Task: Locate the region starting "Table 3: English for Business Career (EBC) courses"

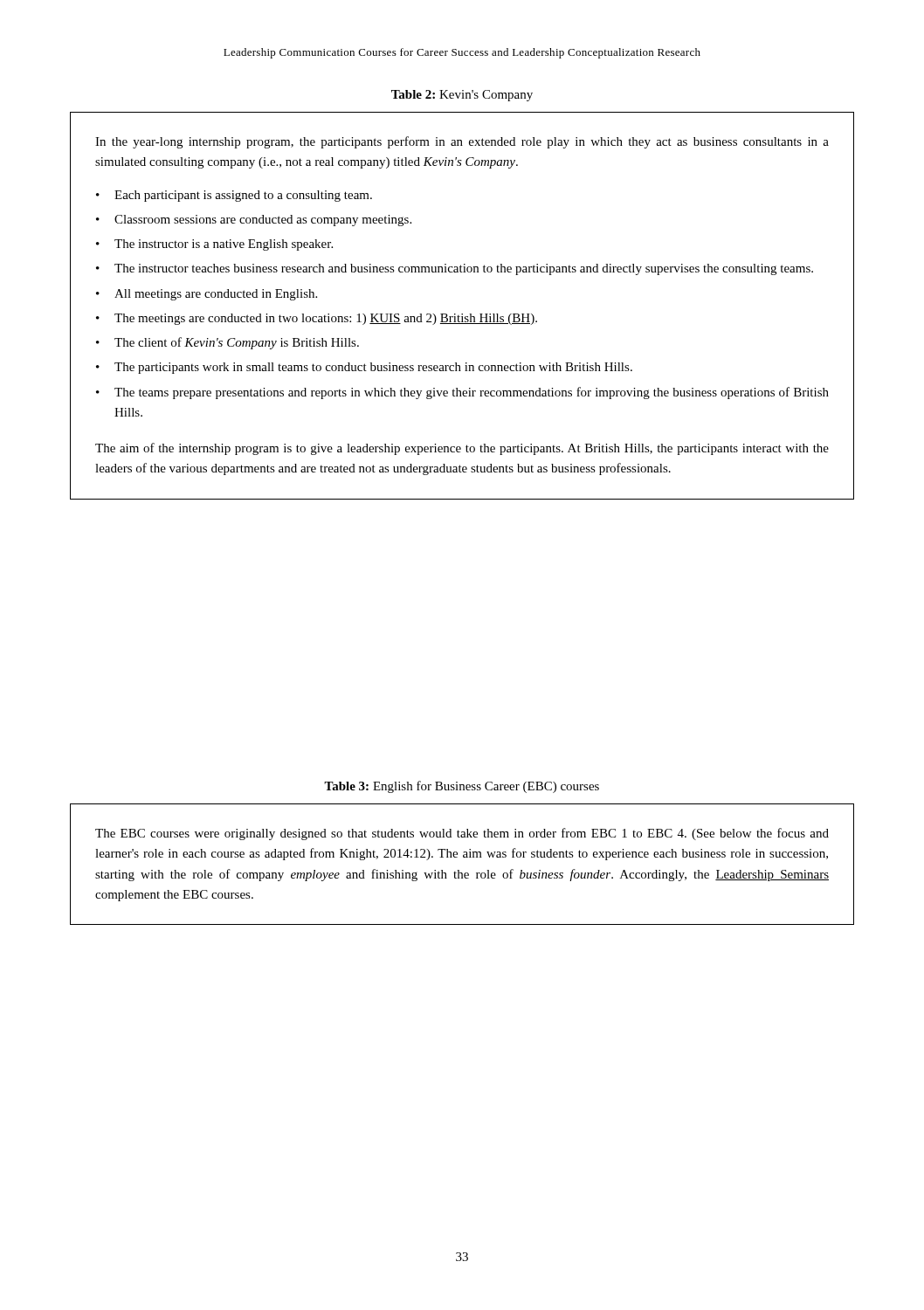Action: (x=462, y=786)
